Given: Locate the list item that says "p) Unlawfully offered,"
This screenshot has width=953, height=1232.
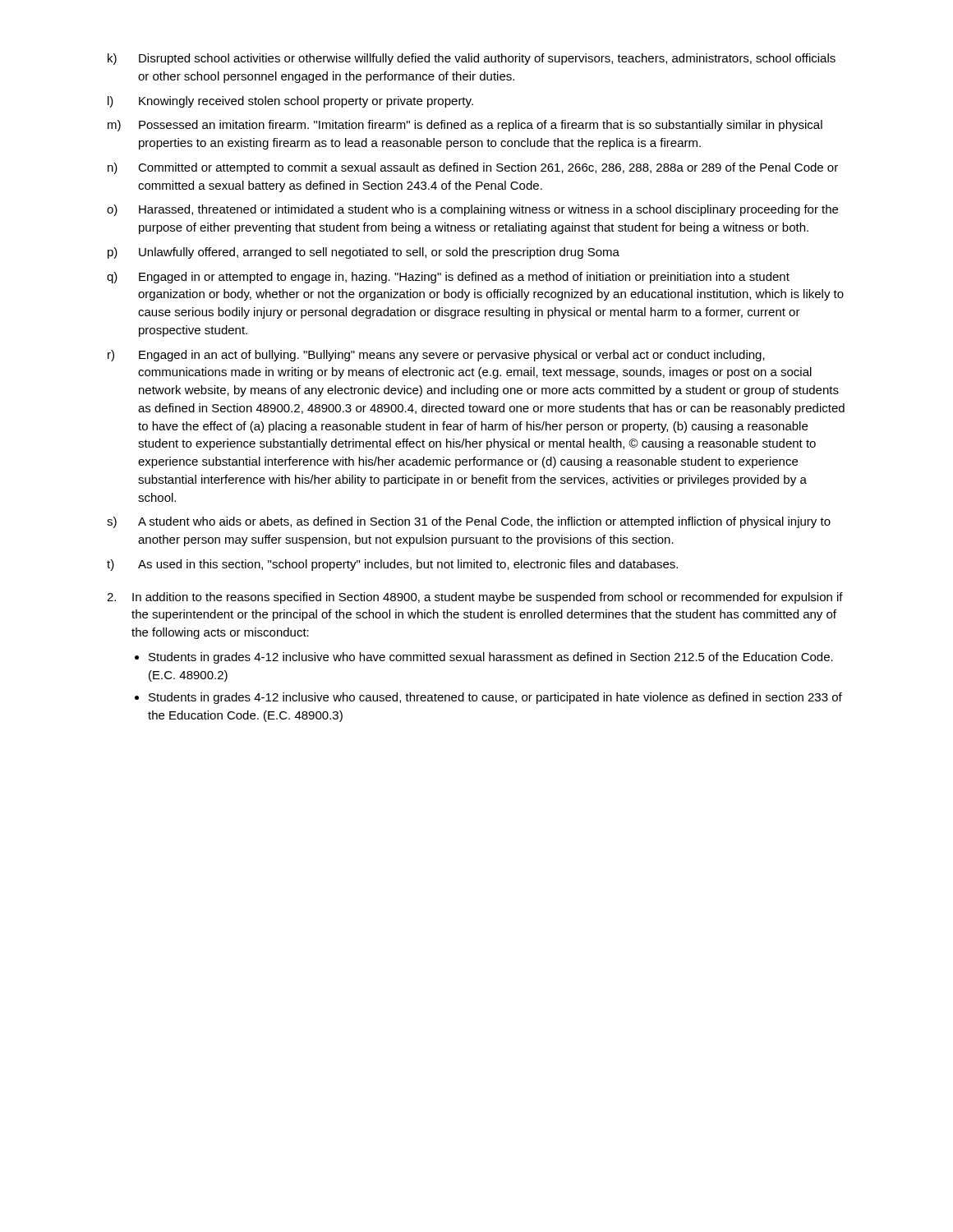Looking at the screenshot, I should click(476, 252).
